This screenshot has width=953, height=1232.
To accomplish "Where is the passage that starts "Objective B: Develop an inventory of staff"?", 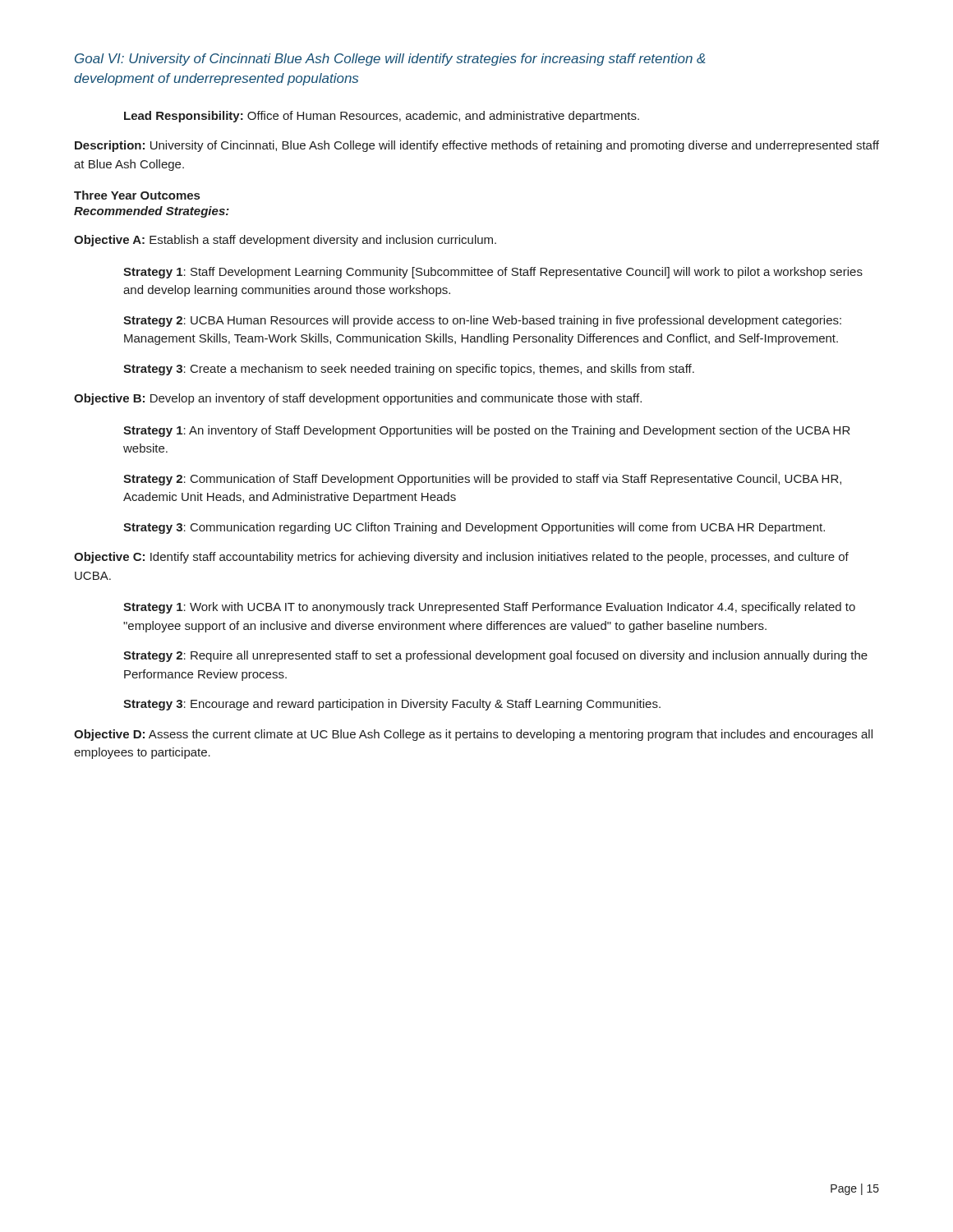I will (x=358, y=398).
